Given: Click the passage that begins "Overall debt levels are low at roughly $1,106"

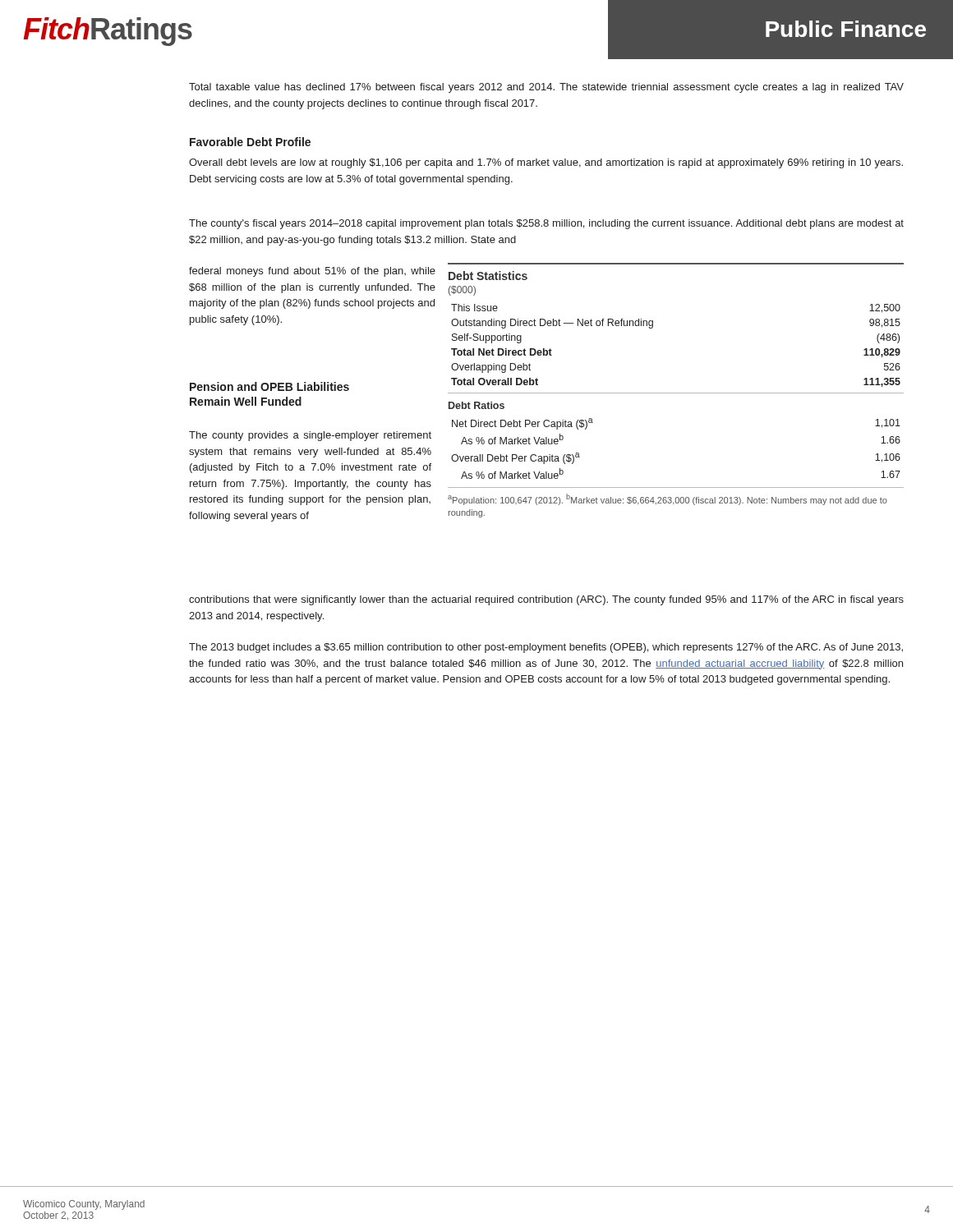Looking at the screenshot, I should 546,170.
